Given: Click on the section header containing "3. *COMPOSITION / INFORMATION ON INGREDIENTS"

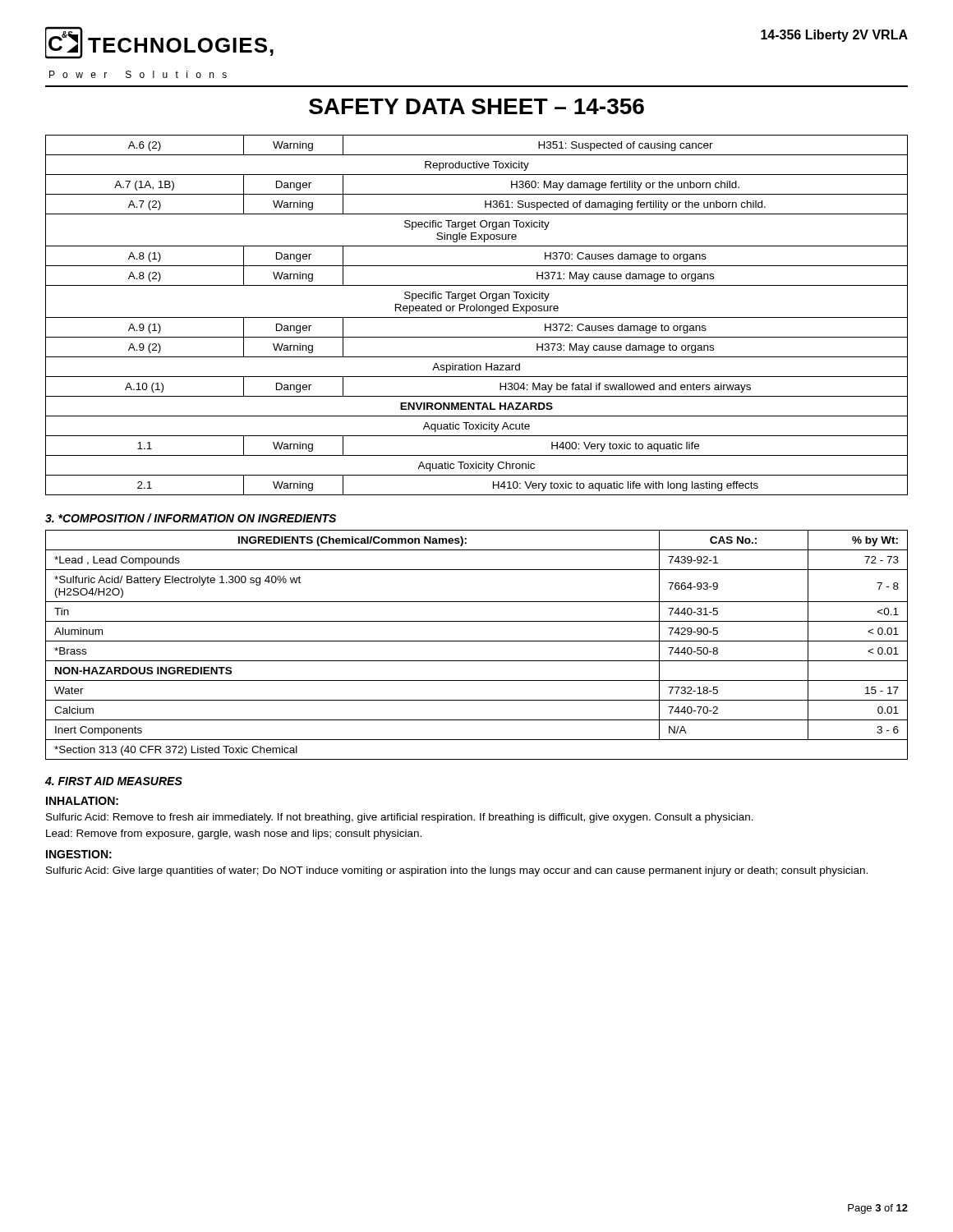Looking at the screenshot, I should click(x=191, y=518).
